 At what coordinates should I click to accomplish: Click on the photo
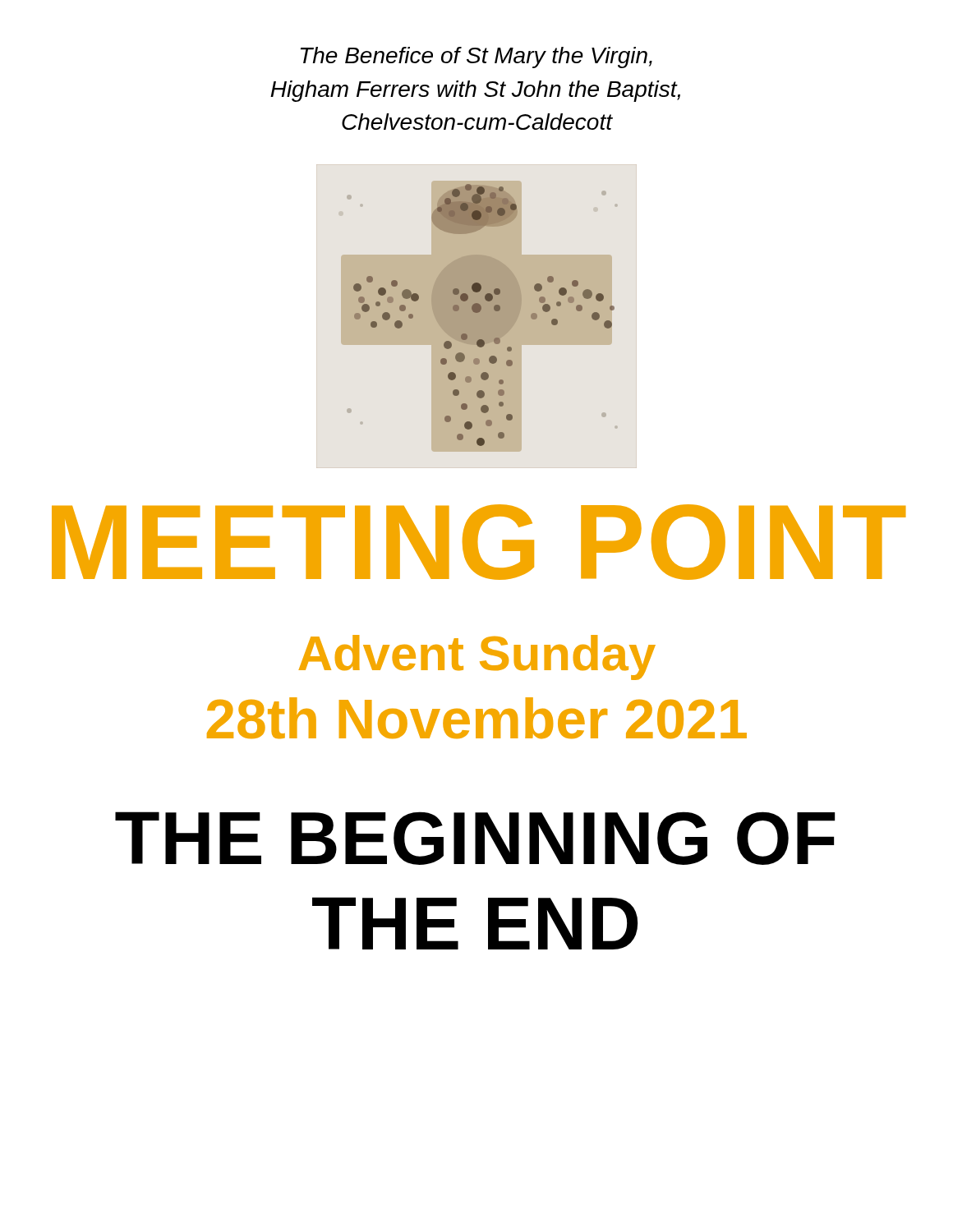476,316
